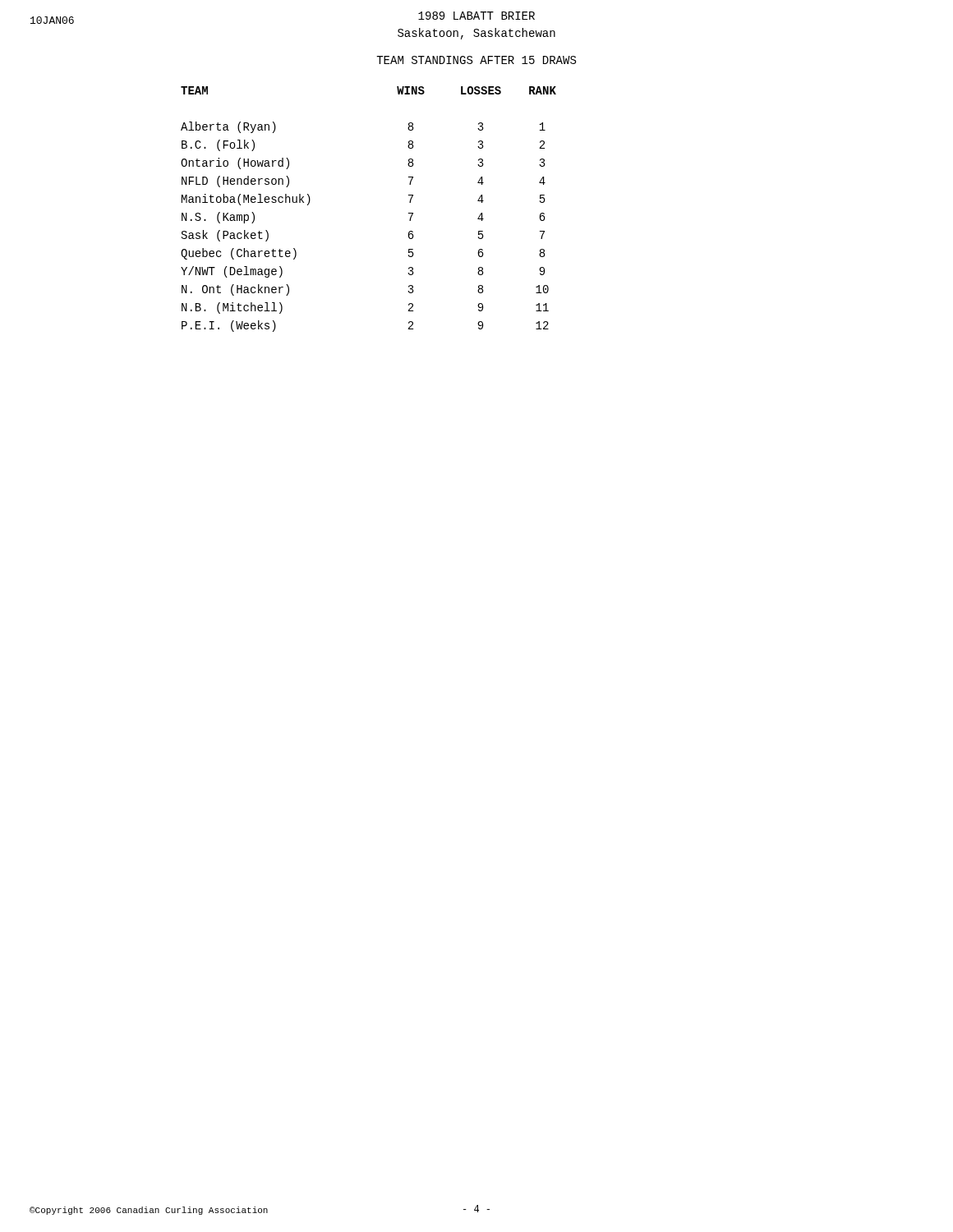Select the table that reads "B.C. (Folk)"

[374, 209]
